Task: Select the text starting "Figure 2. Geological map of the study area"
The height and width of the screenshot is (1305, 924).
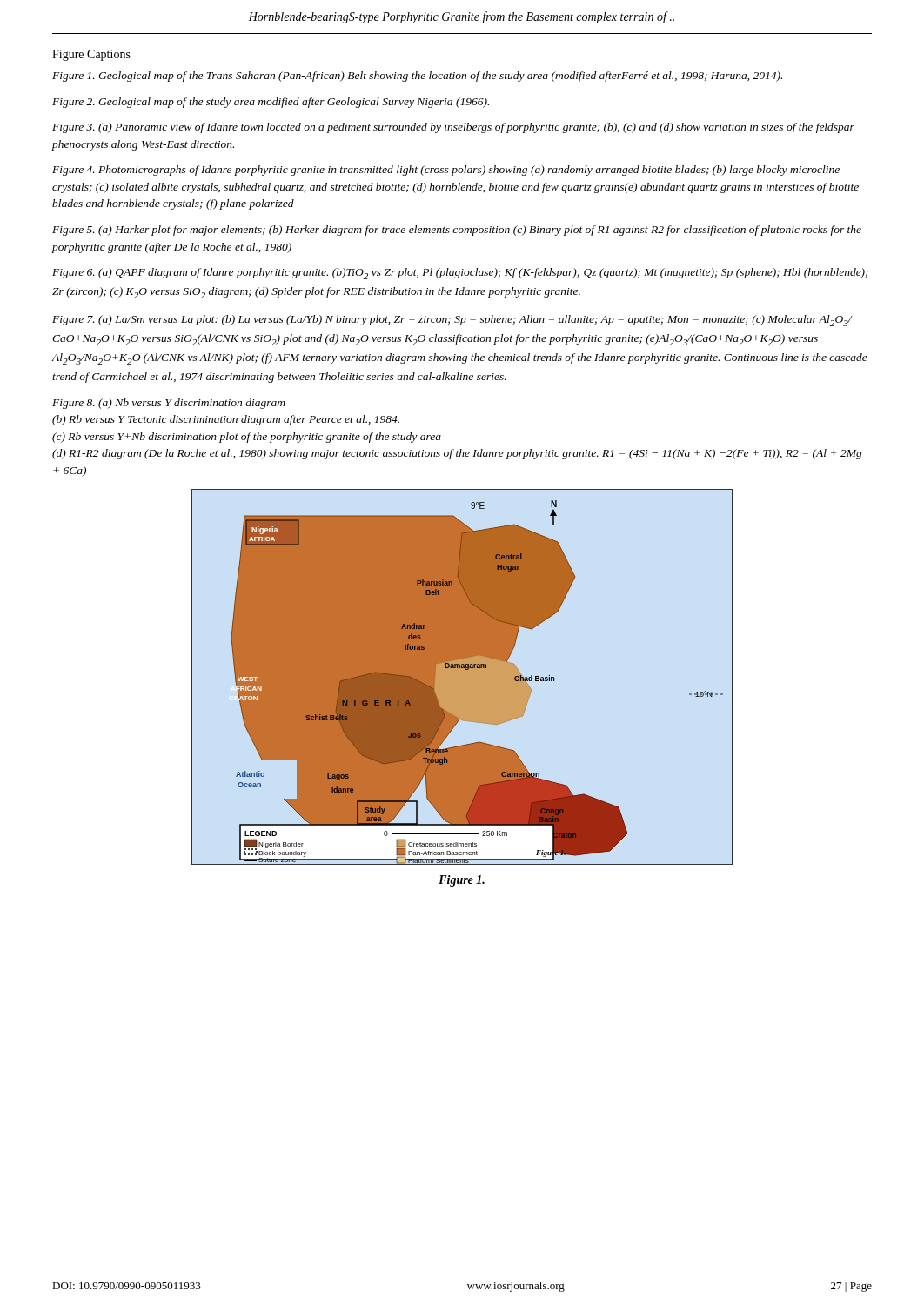Action: point(271,101)
